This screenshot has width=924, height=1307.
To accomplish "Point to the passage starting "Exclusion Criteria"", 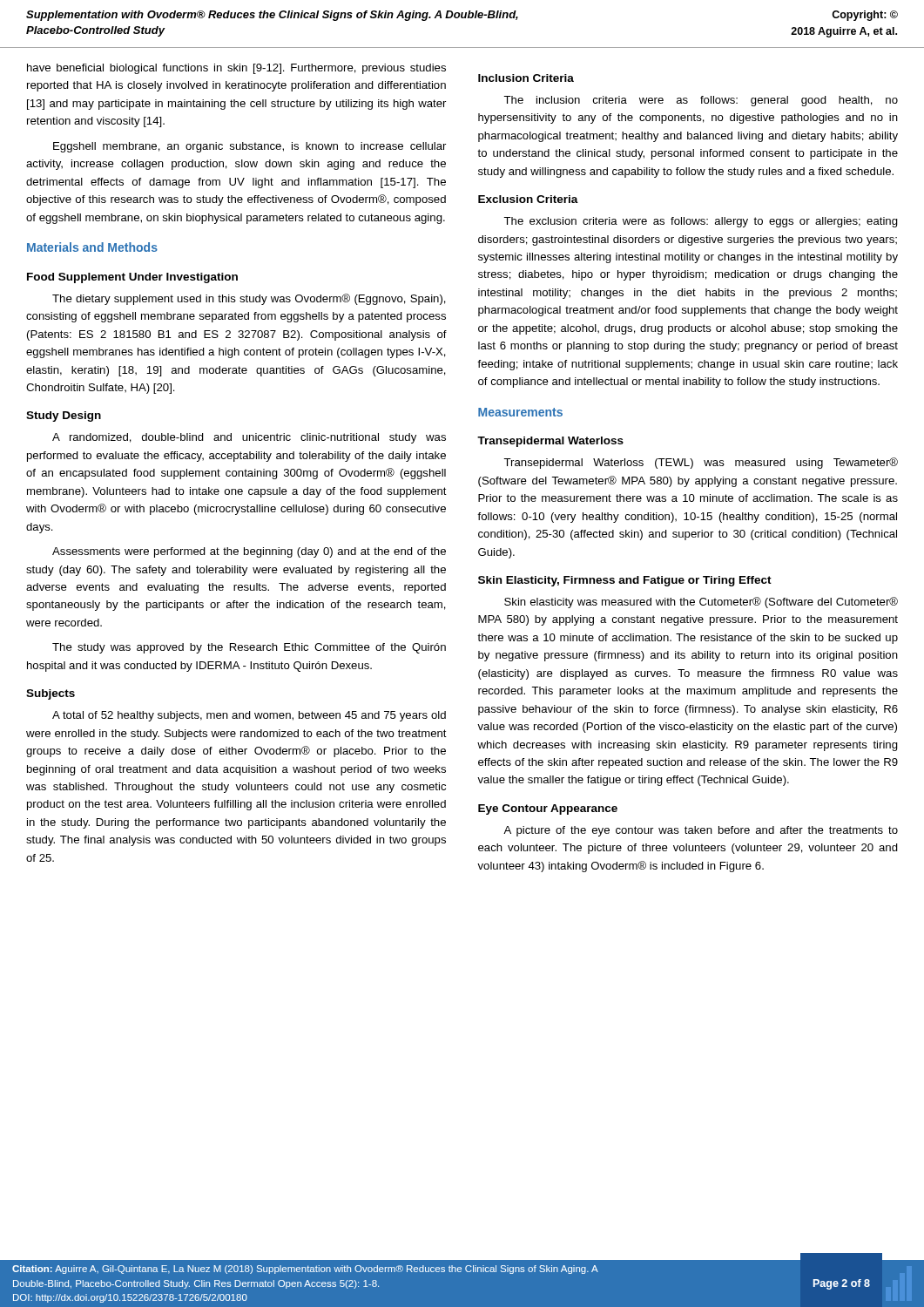I will [528, 199].
